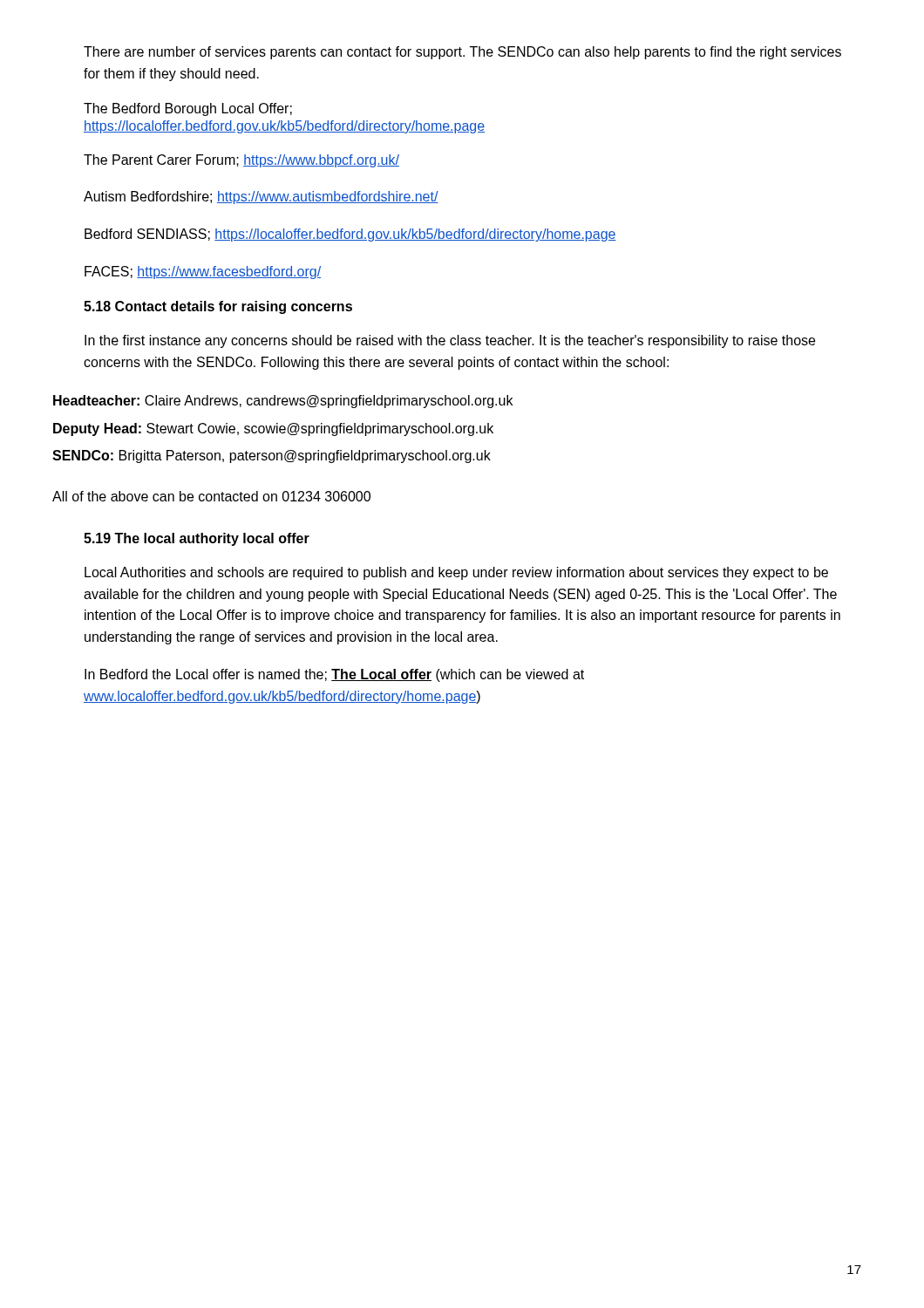The image size is (924, 1308).
Task: Click on the passage starting "5.18 Contact details for"
Action: coord(218,306)
